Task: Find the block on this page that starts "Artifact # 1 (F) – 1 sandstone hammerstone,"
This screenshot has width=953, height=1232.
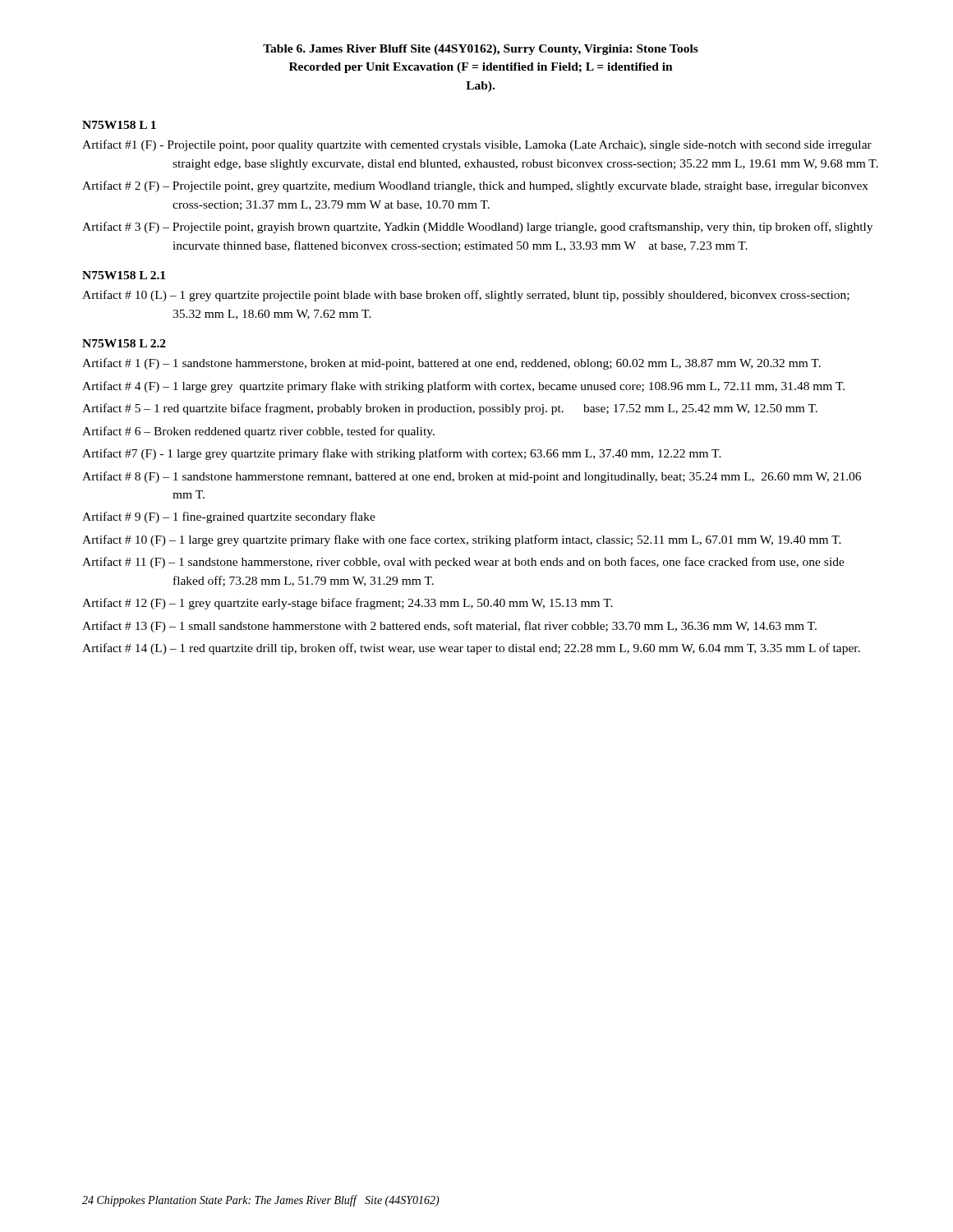Action: 481,363
